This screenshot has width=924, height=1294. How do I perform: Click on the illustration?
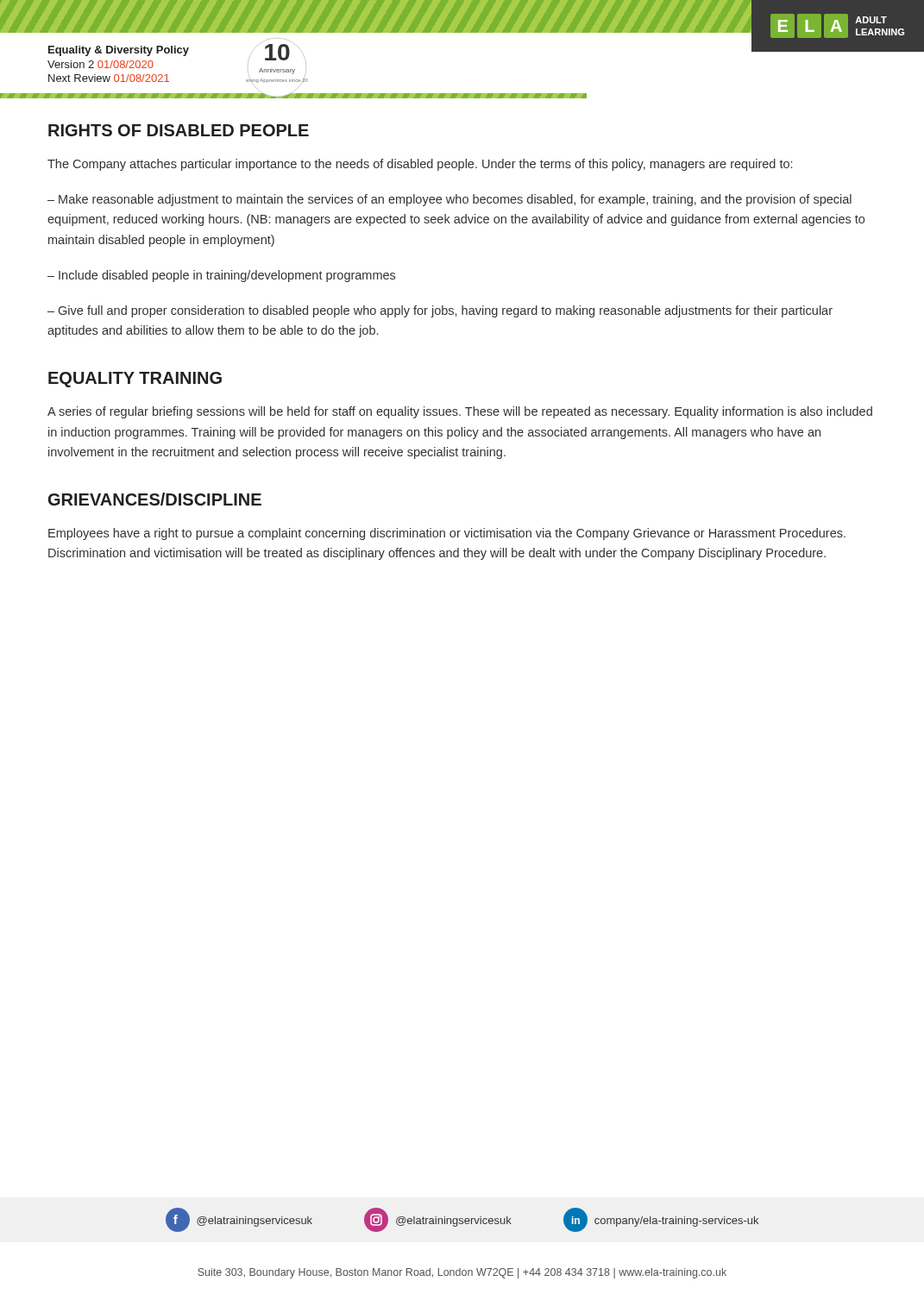point(277,69)
